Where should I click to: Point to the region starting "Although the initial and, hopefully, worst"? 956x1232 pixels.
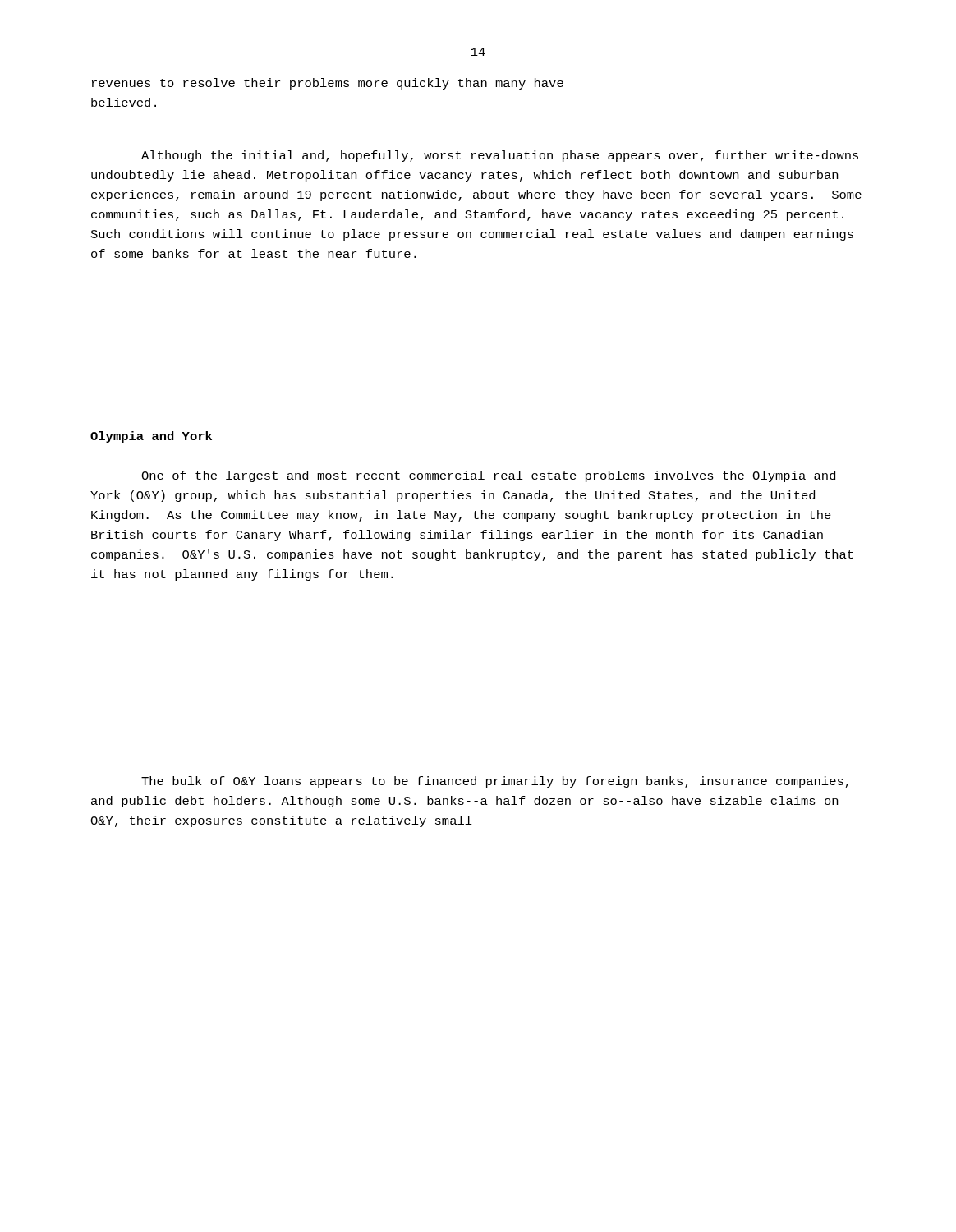(476, 205)
